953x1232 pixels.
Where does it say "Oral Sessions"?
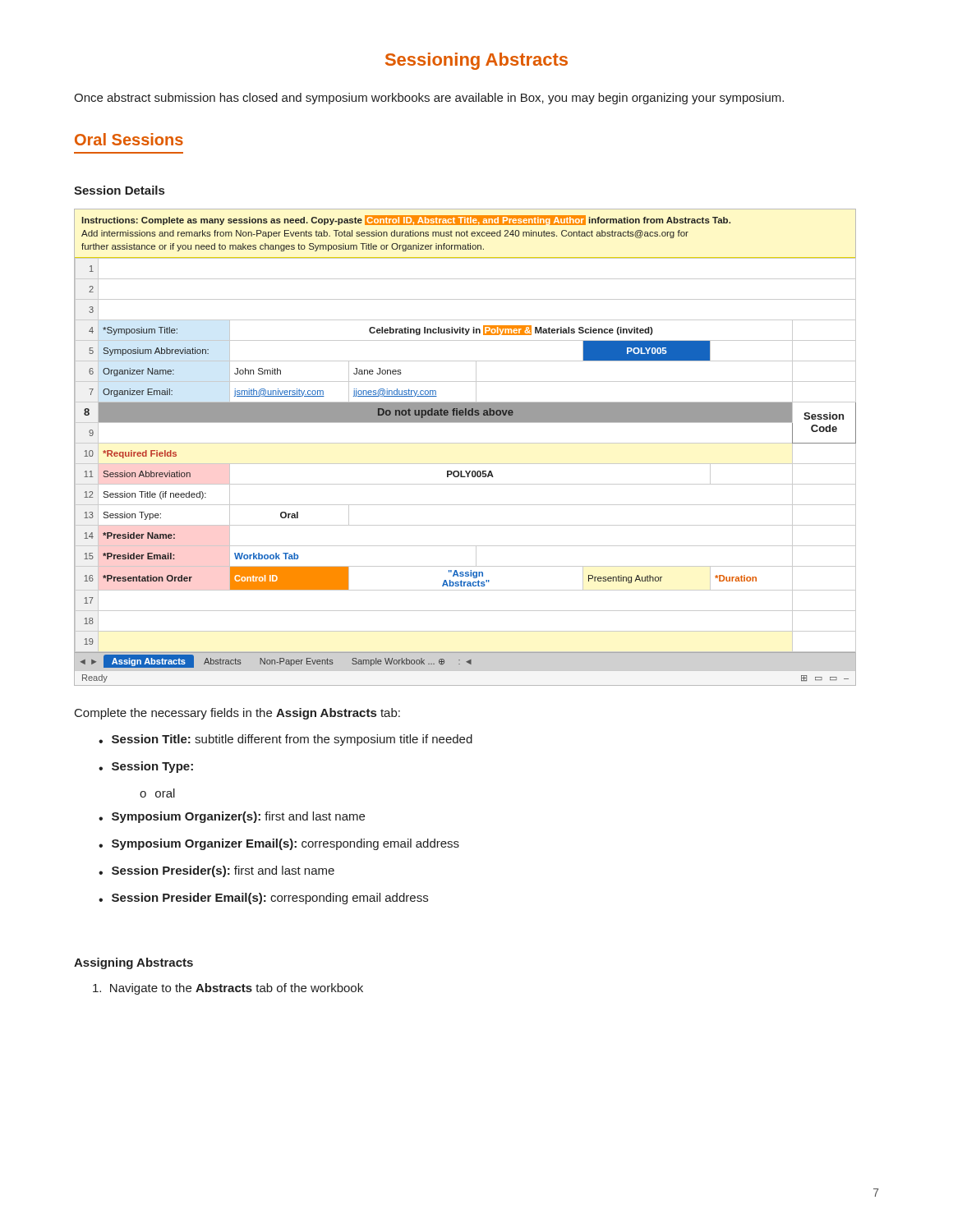129,142
